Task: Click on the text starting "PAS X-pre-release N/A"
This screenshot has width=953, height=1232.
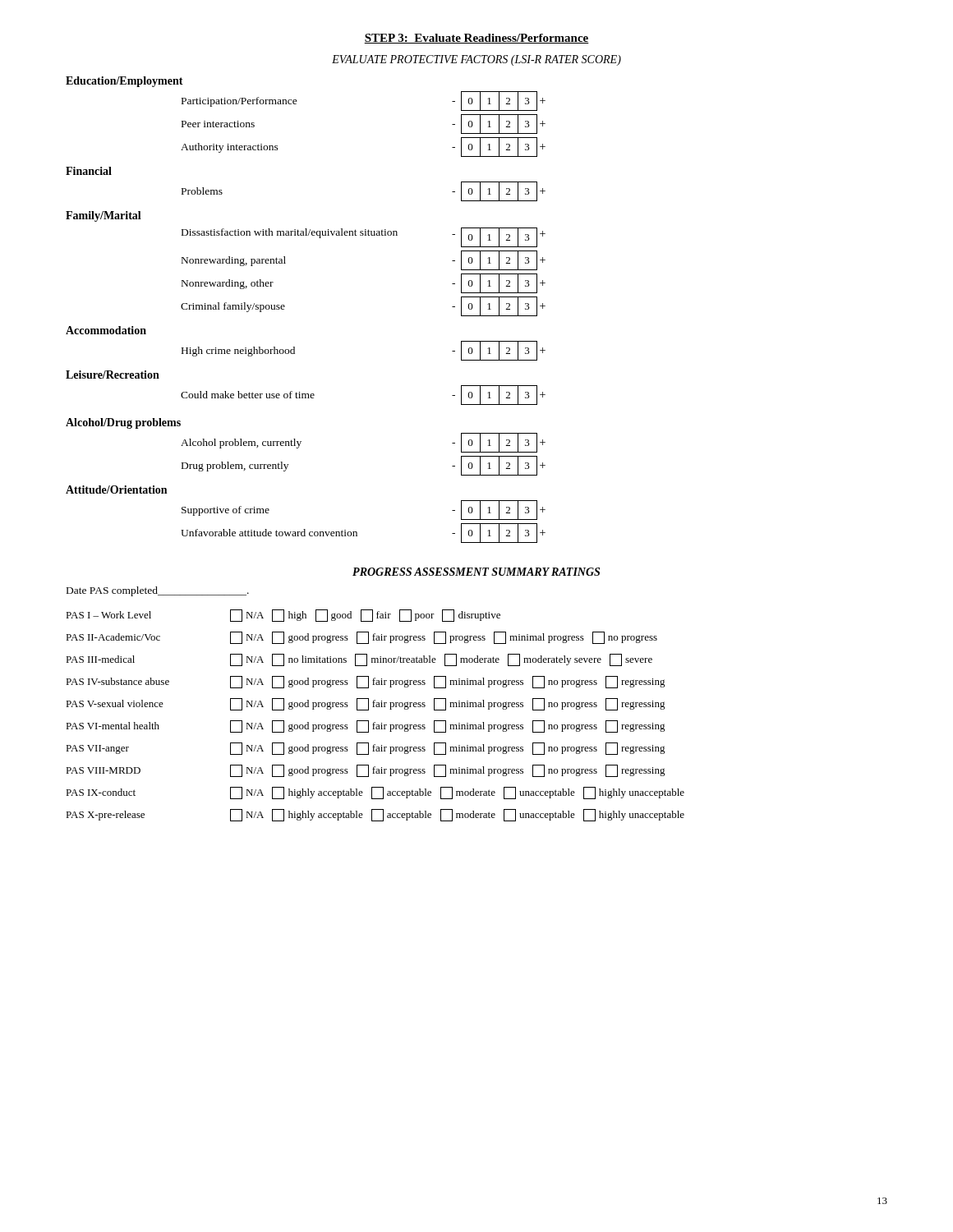Action: [x=375, y=815]
